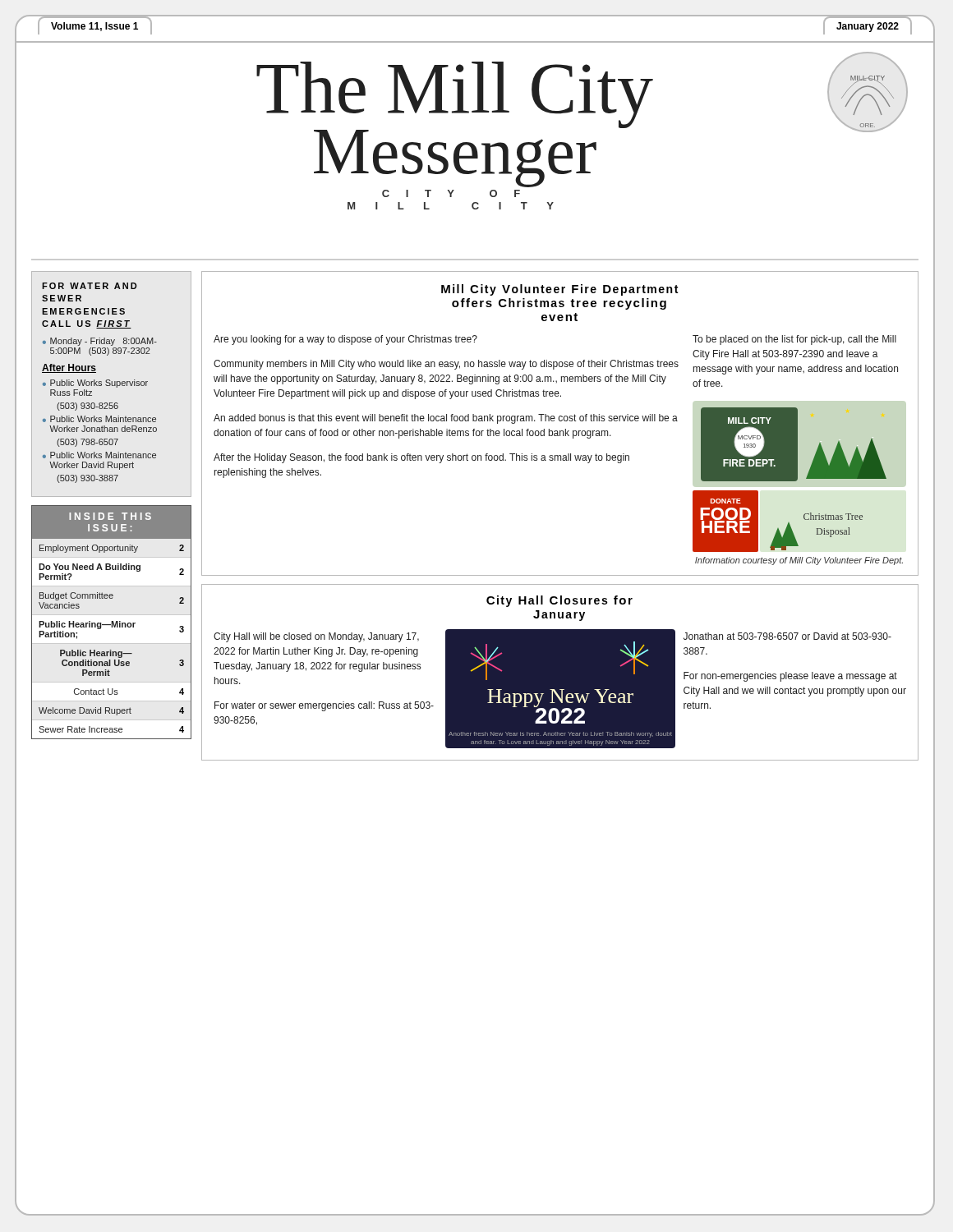Locate the text block that says "To be placed on the list for pick-up,"

pos(796,361)
